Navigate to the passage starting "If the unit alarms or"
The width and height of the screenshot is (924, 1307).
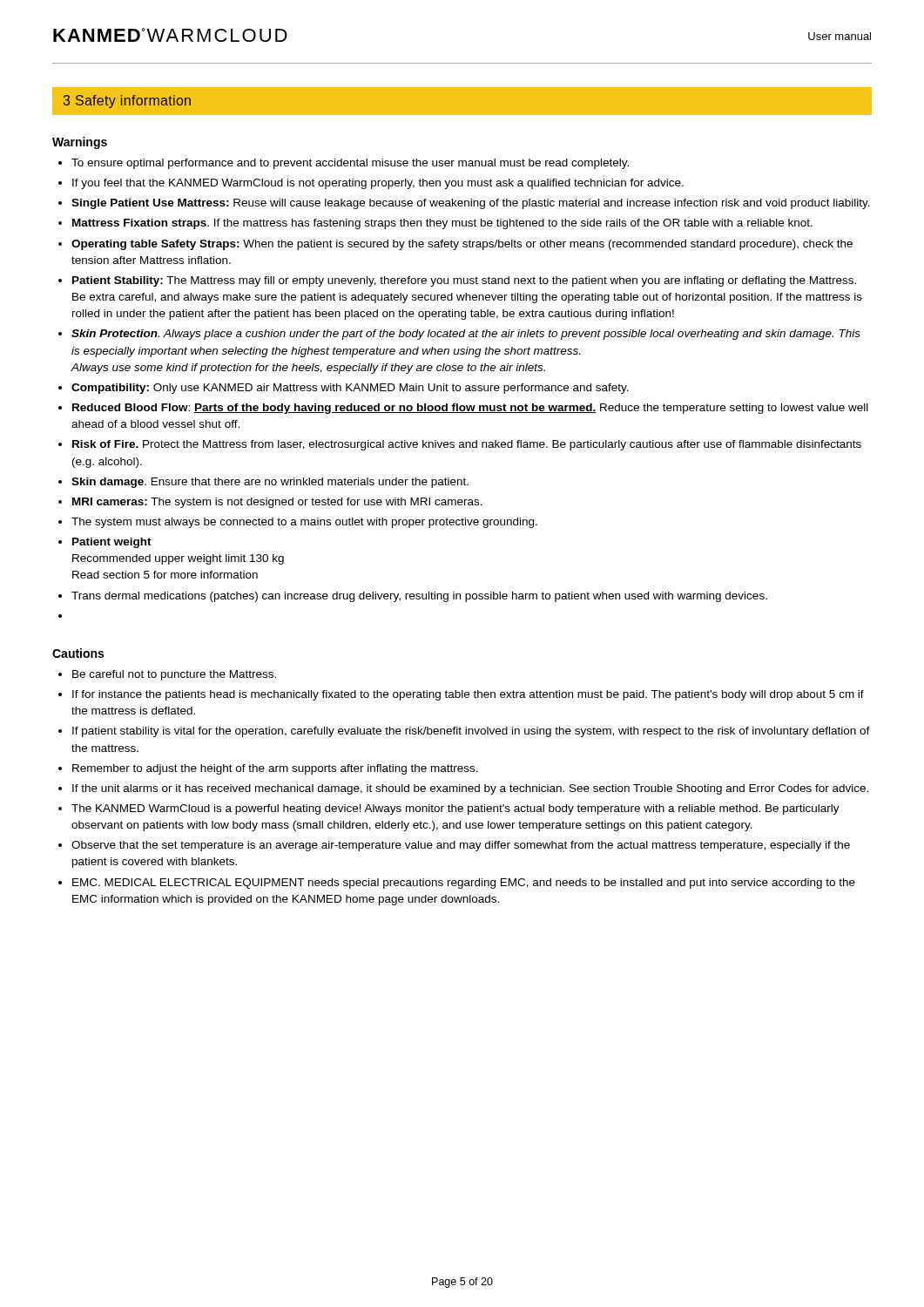[x=470, y=788]
